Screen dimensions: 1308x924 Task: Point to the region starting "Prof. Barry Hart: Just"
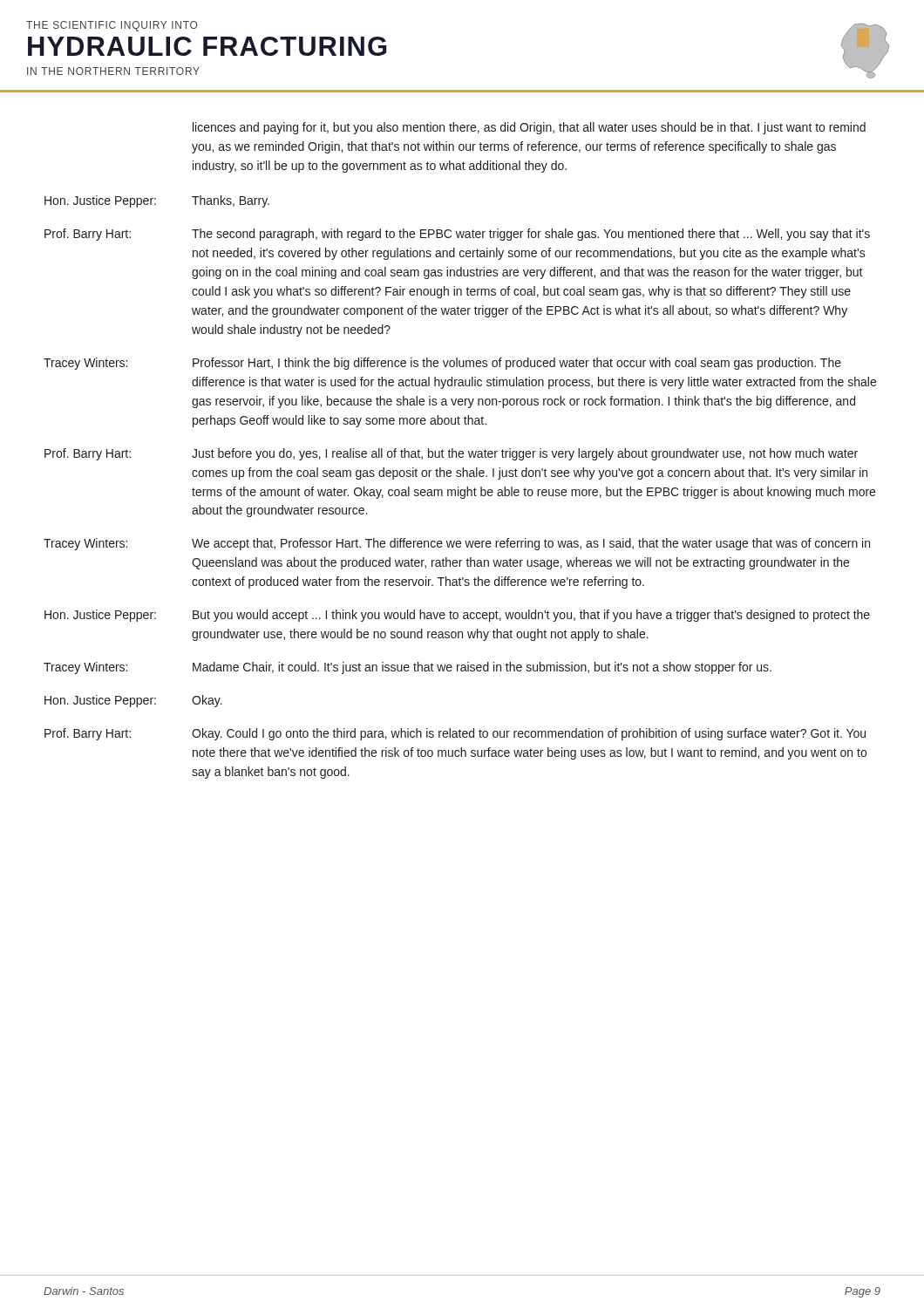coord(462,483)
